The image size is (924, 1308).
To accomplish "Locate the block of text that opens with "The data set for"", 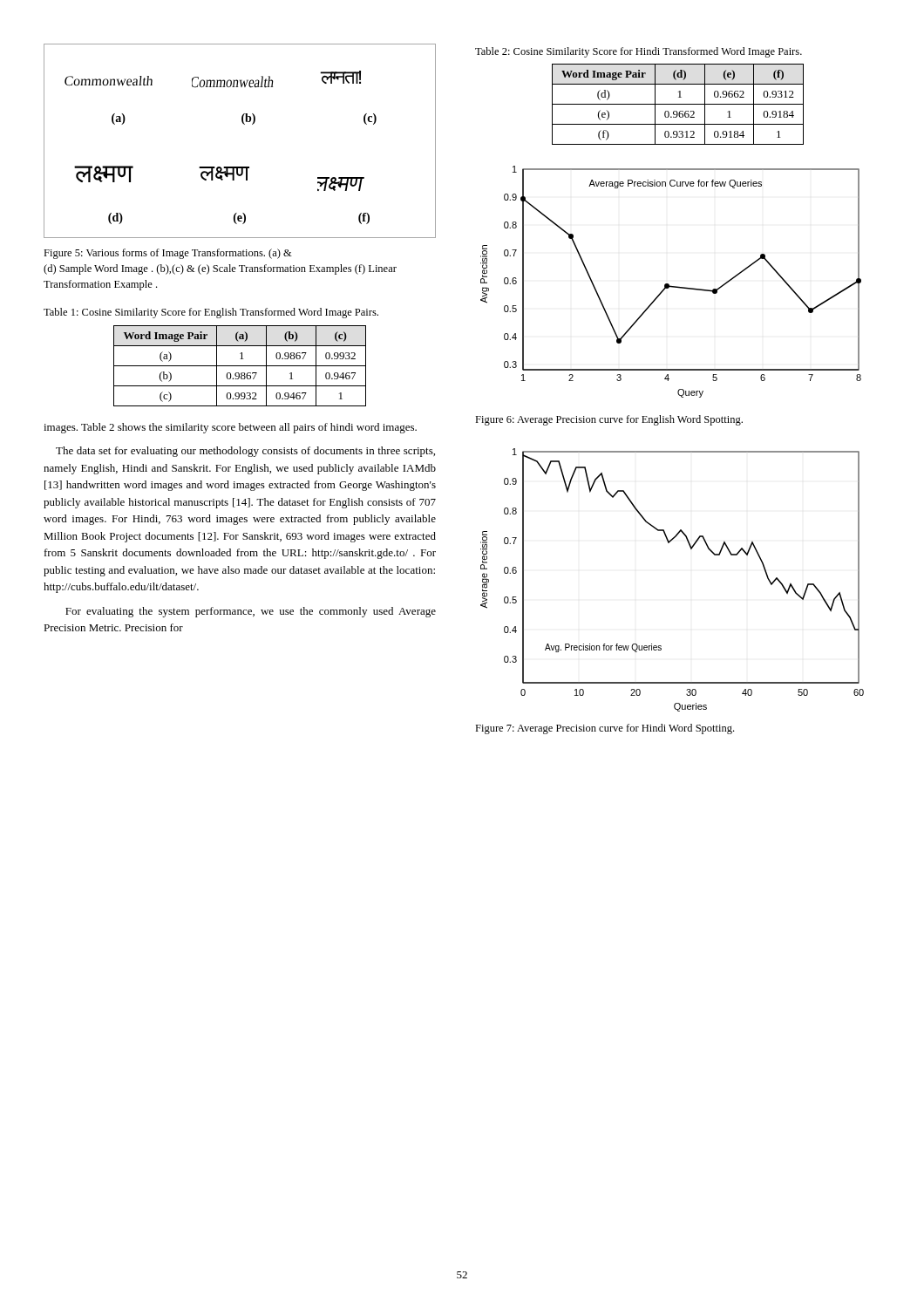I will 240,518.
